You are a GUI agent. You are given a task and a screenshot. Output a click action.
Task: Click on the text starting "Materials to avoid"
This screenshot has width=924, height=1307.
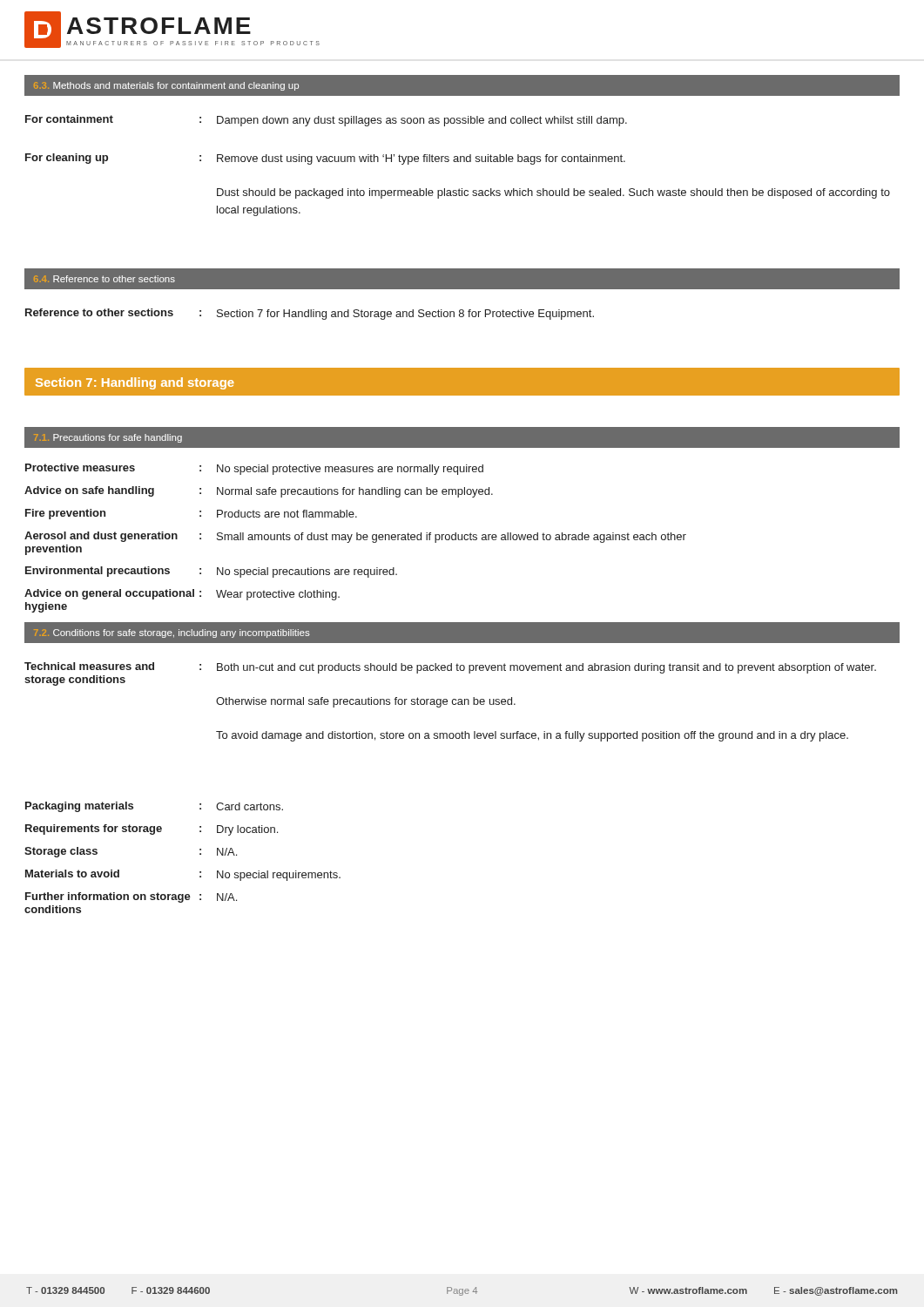coord(71,875)
